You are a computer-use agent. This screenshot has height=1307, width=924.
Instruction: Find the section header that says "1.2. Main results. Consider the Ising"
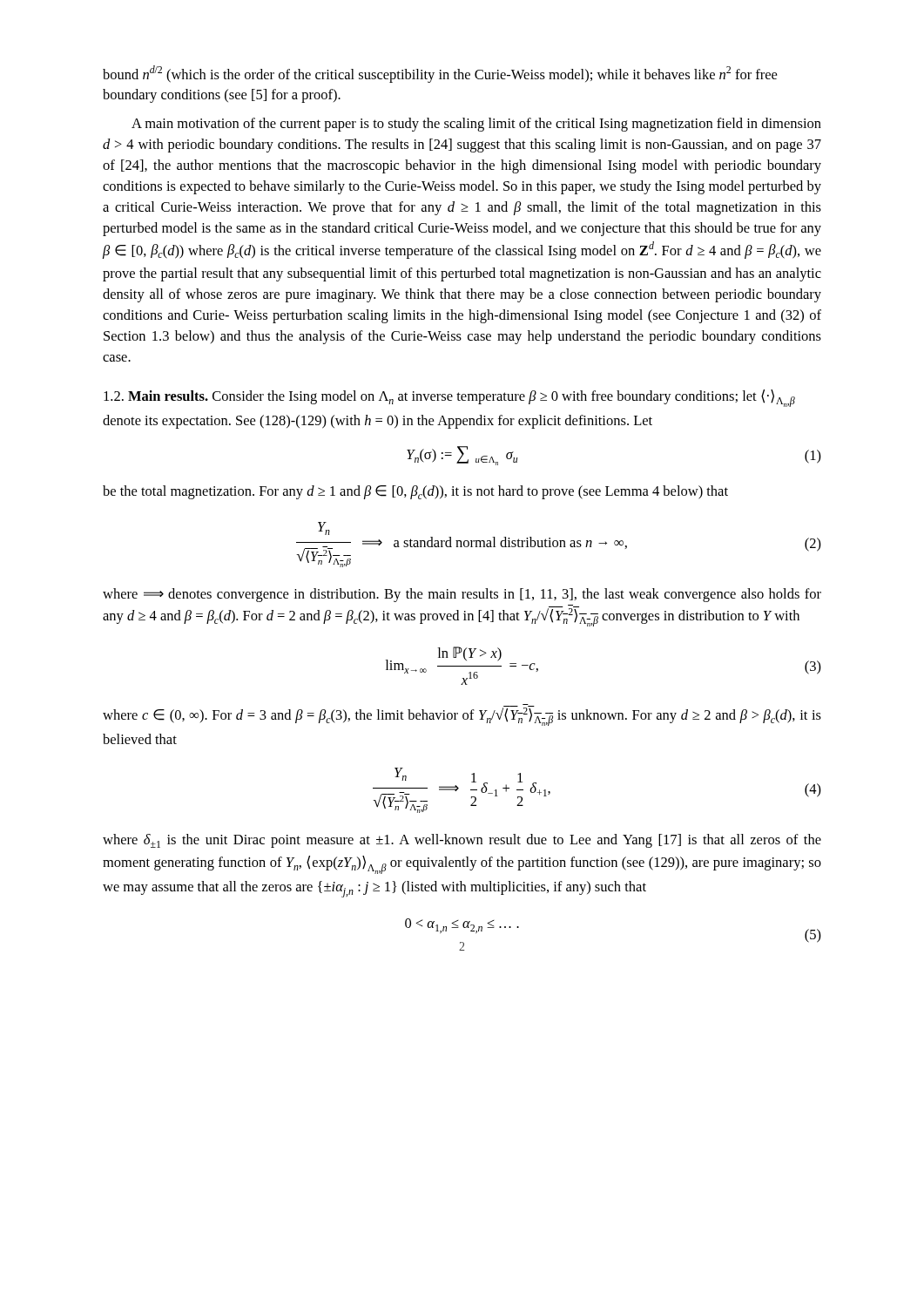tap(449, 408)
